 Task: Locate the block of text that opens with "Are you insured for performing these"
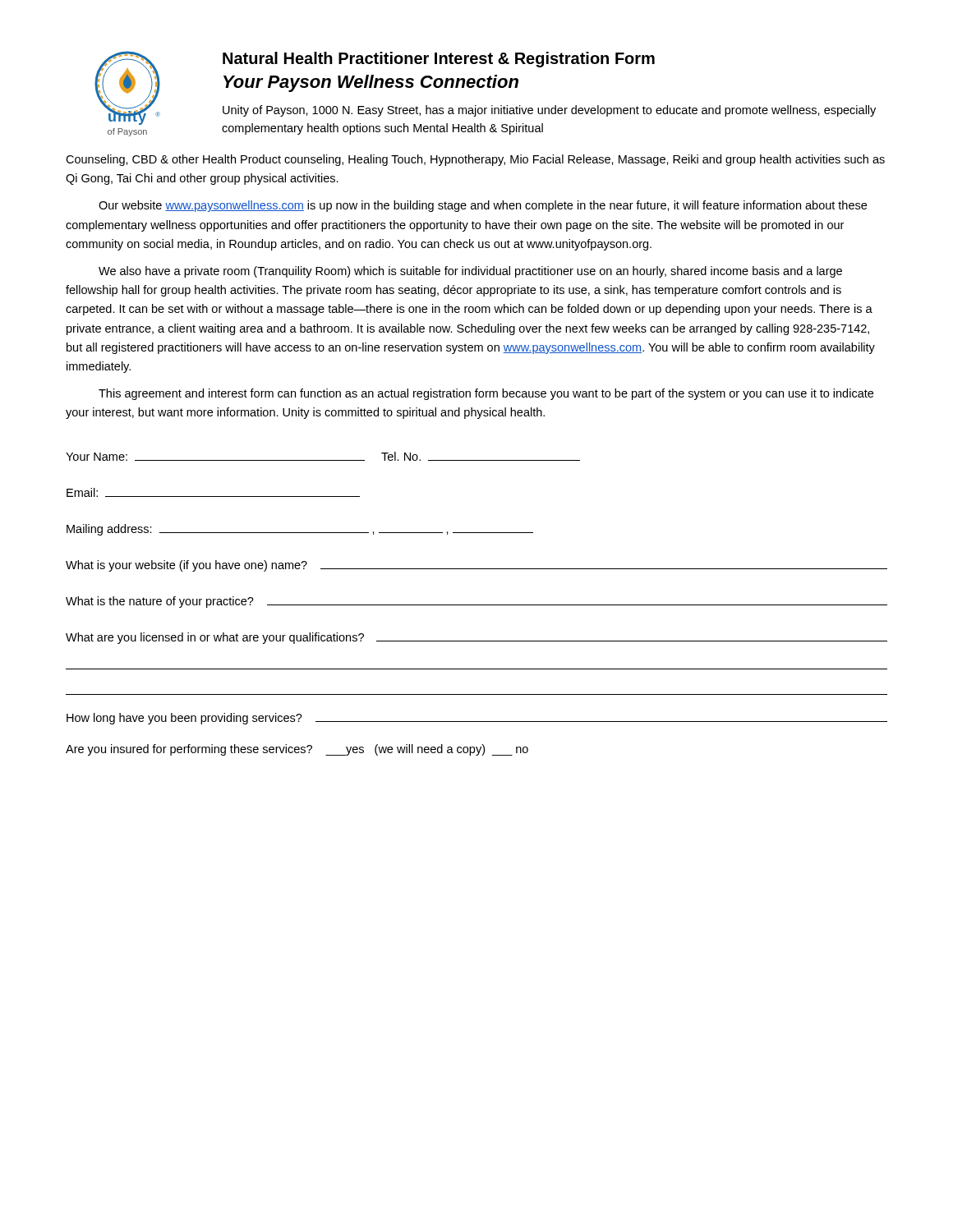pos(297,749)
